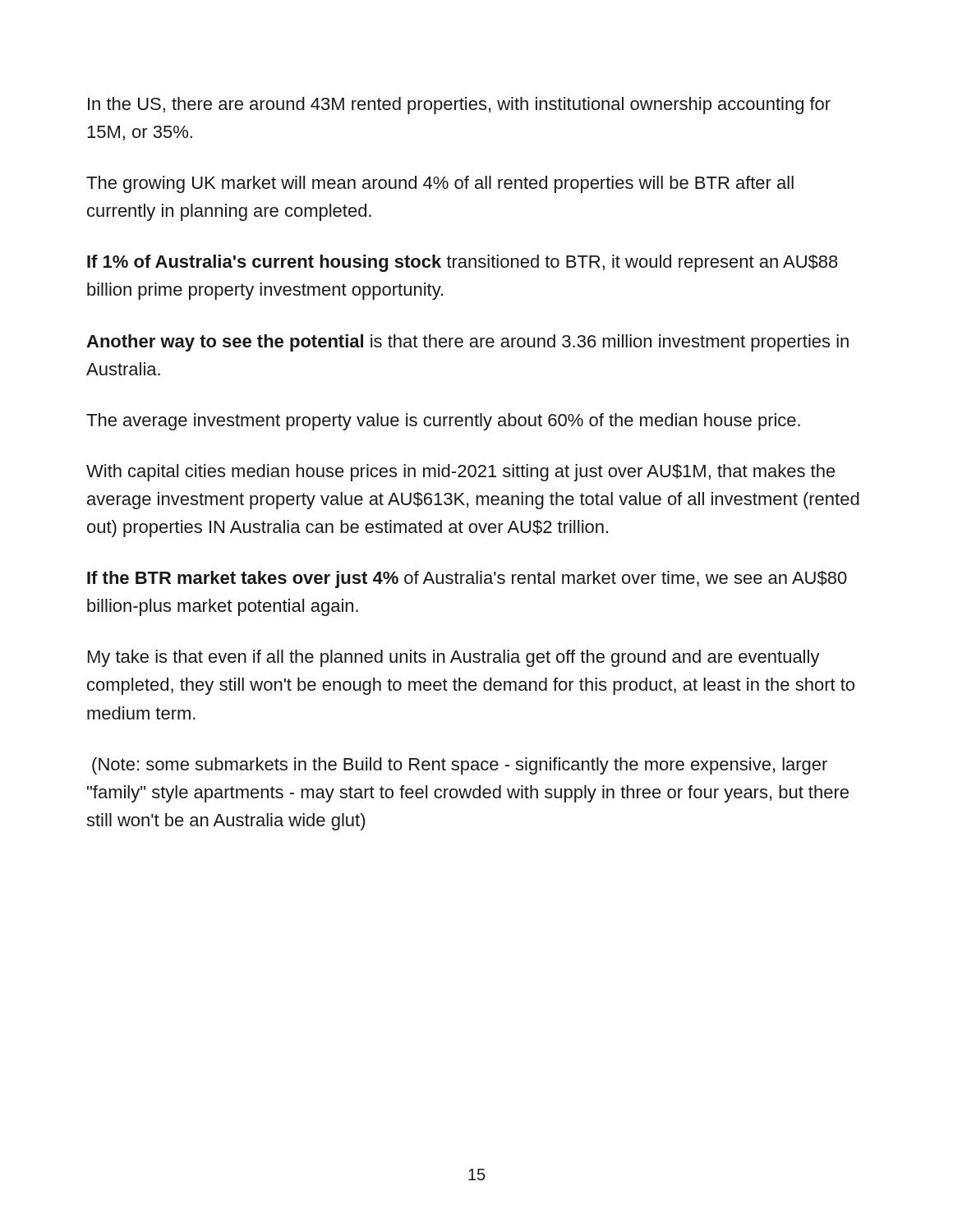Locate the text block that reads "Another way to see"
This screenshot has width=953, height=1232.
click(468, 355)
